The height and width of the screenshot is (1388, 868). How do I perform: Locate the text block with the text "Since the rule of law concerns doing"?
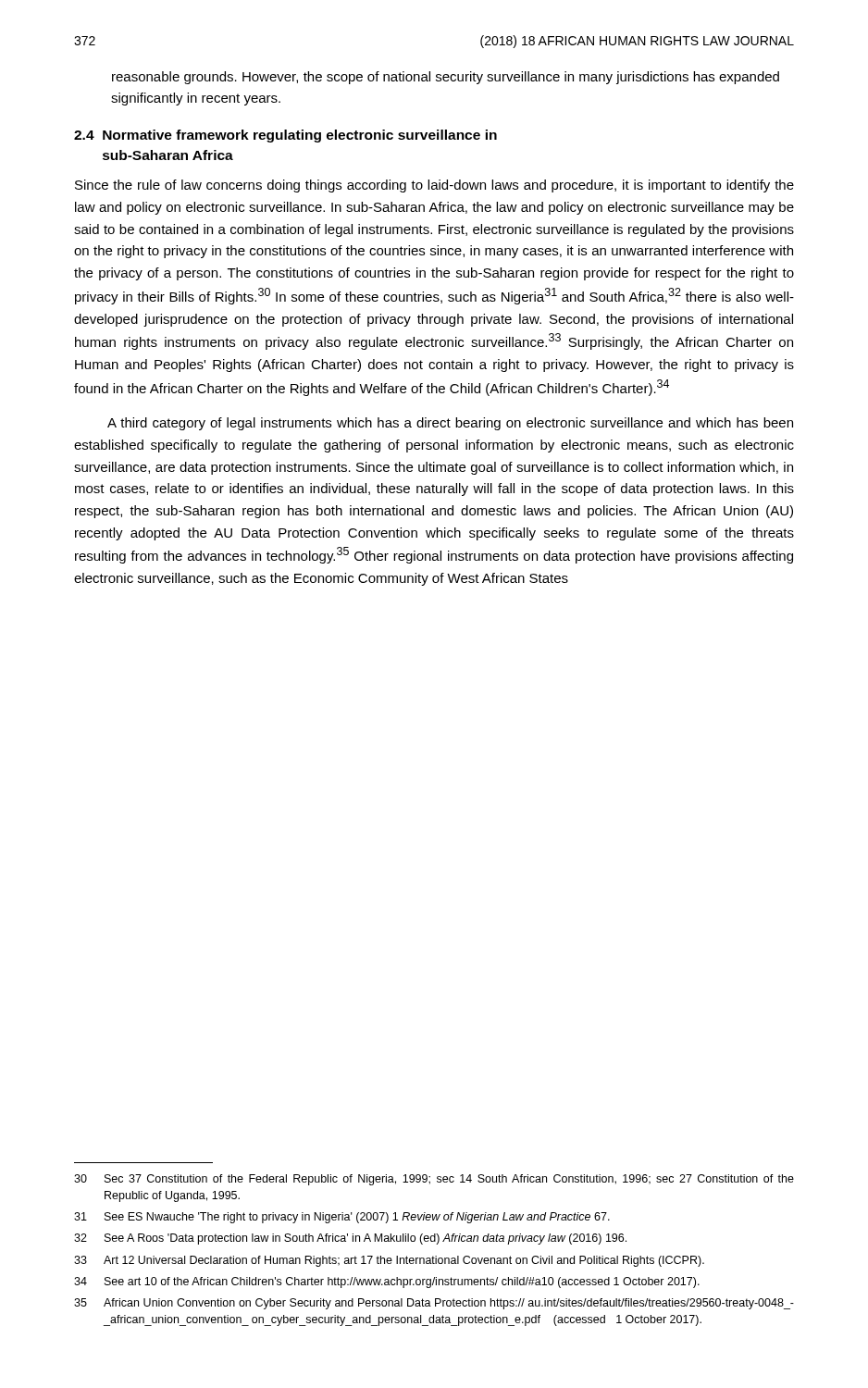[434, 286]
